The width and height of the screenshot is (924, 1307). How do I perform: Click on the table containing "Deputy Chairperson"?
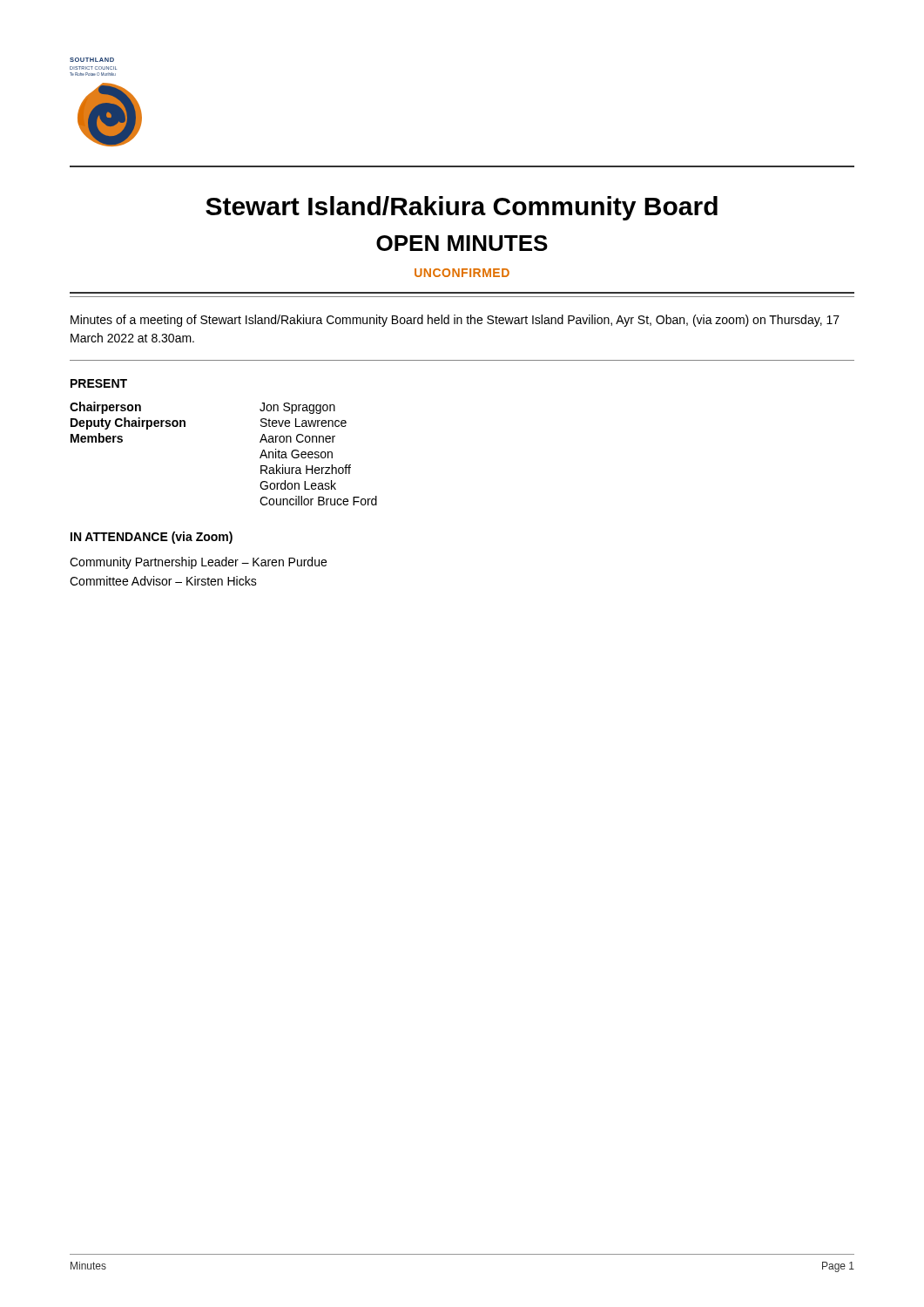(x=462, y=454)
